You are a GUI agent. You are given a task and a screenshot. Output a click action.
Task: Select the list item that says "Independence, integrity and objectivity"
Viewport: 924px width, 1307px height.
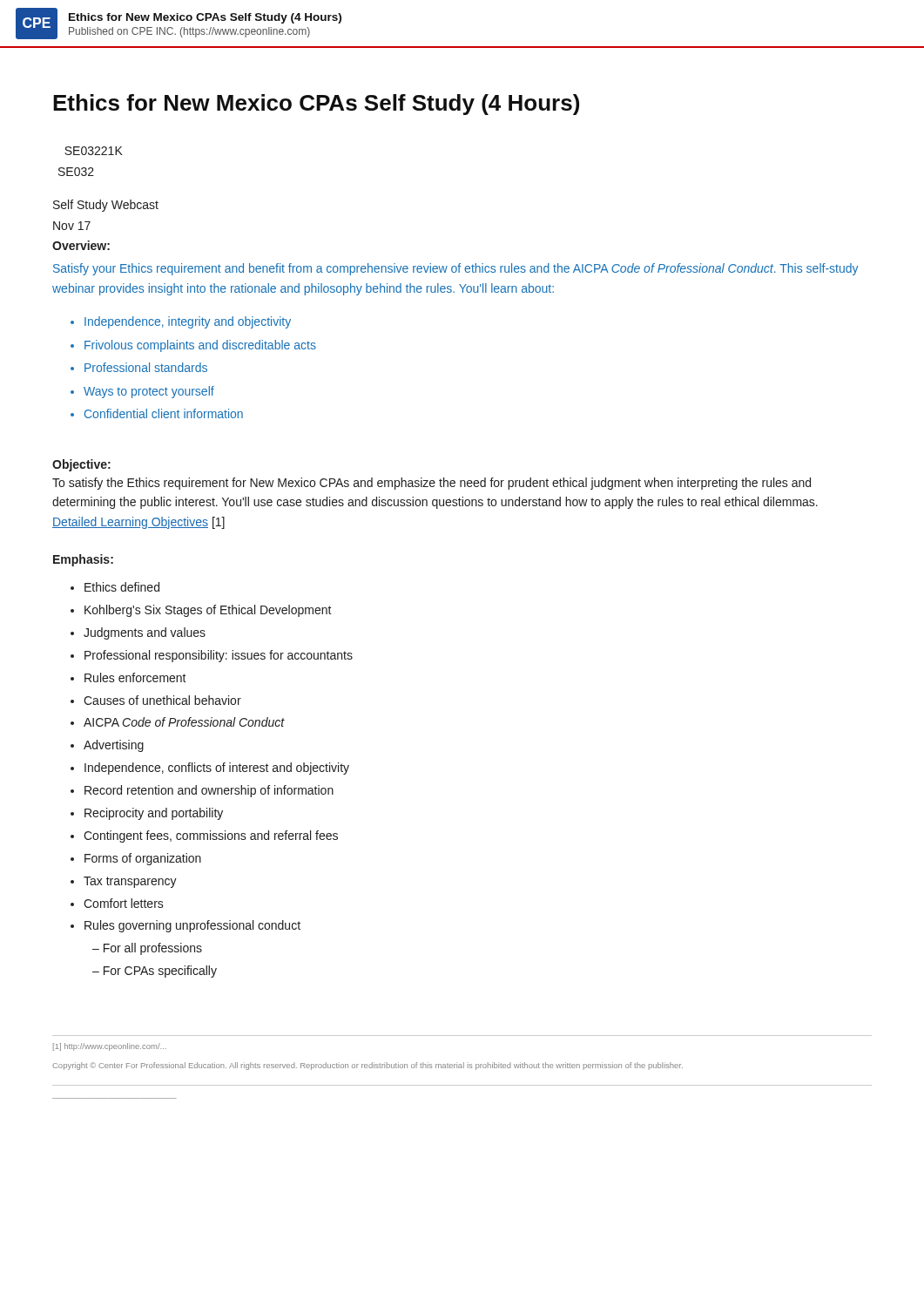pyautogui.click(x=187, y=321)
